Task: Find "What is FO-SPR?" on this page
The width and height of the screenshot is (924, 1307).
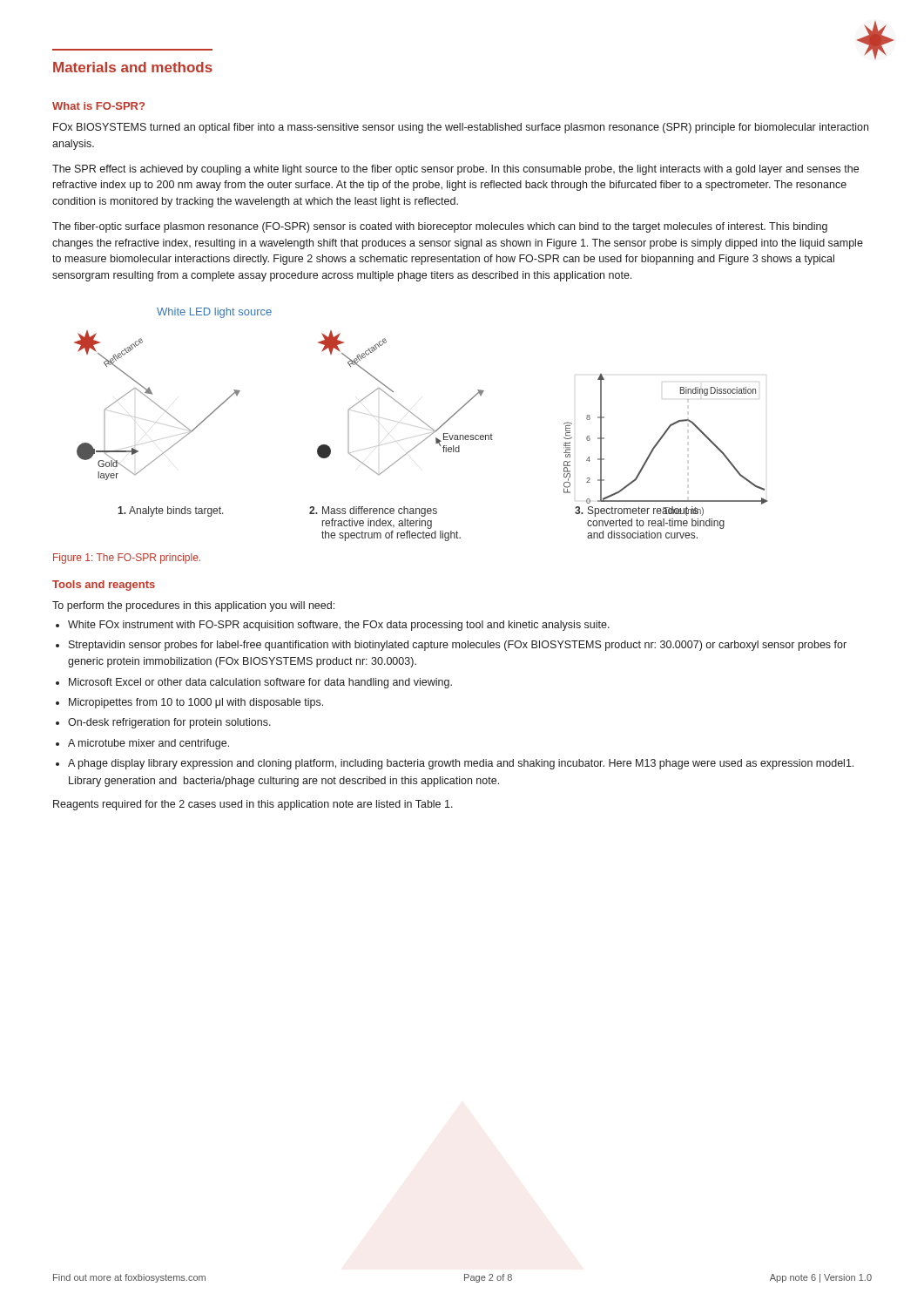Action: coord(98,106)
